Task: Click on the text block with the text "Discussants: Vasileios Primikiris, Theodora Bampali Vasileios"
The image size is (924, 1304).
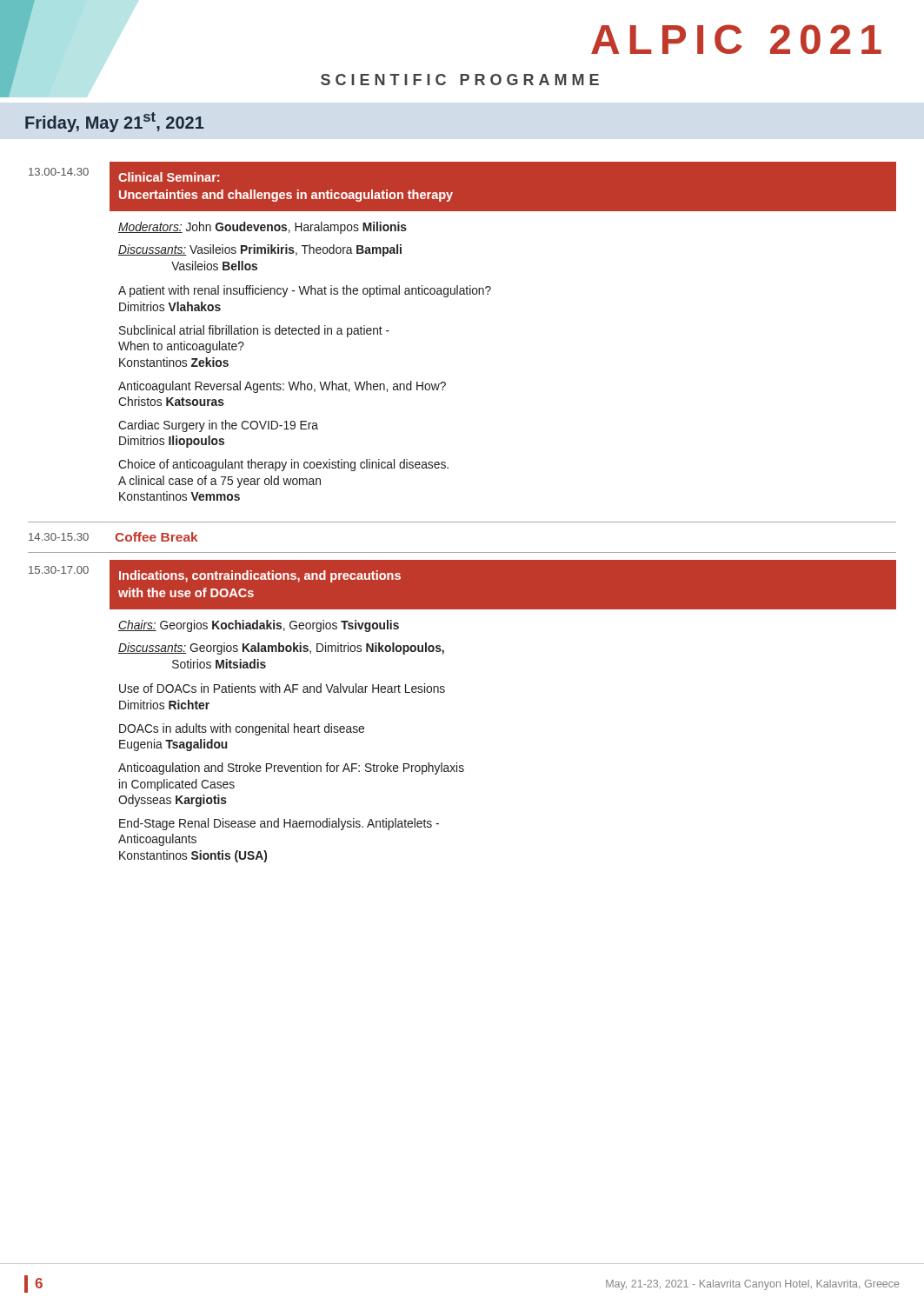Action: (x=260, y=258)
